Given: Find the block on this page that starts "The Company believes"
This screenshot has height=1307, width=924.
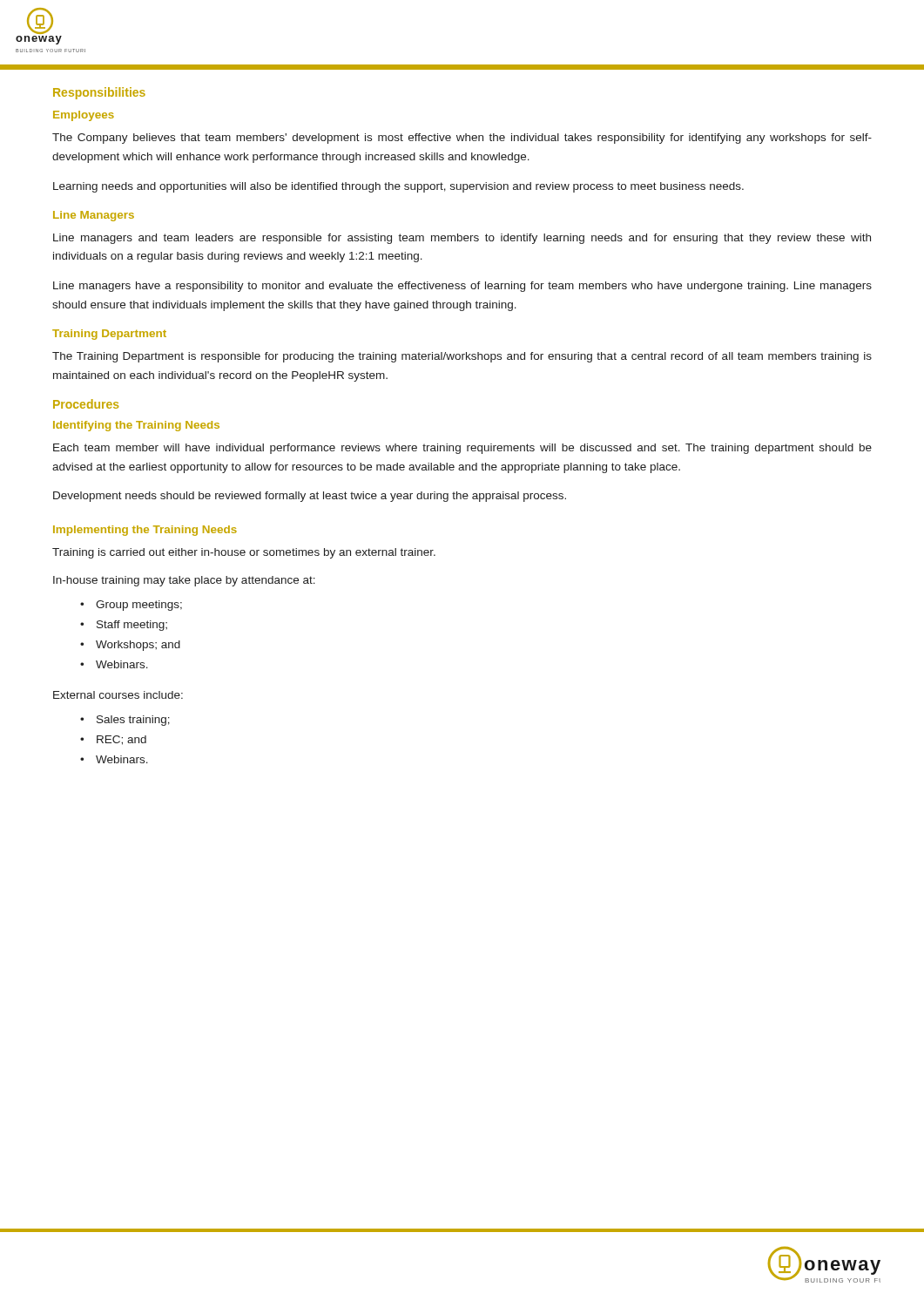Looking at the screenshot, I should point(462,147).
